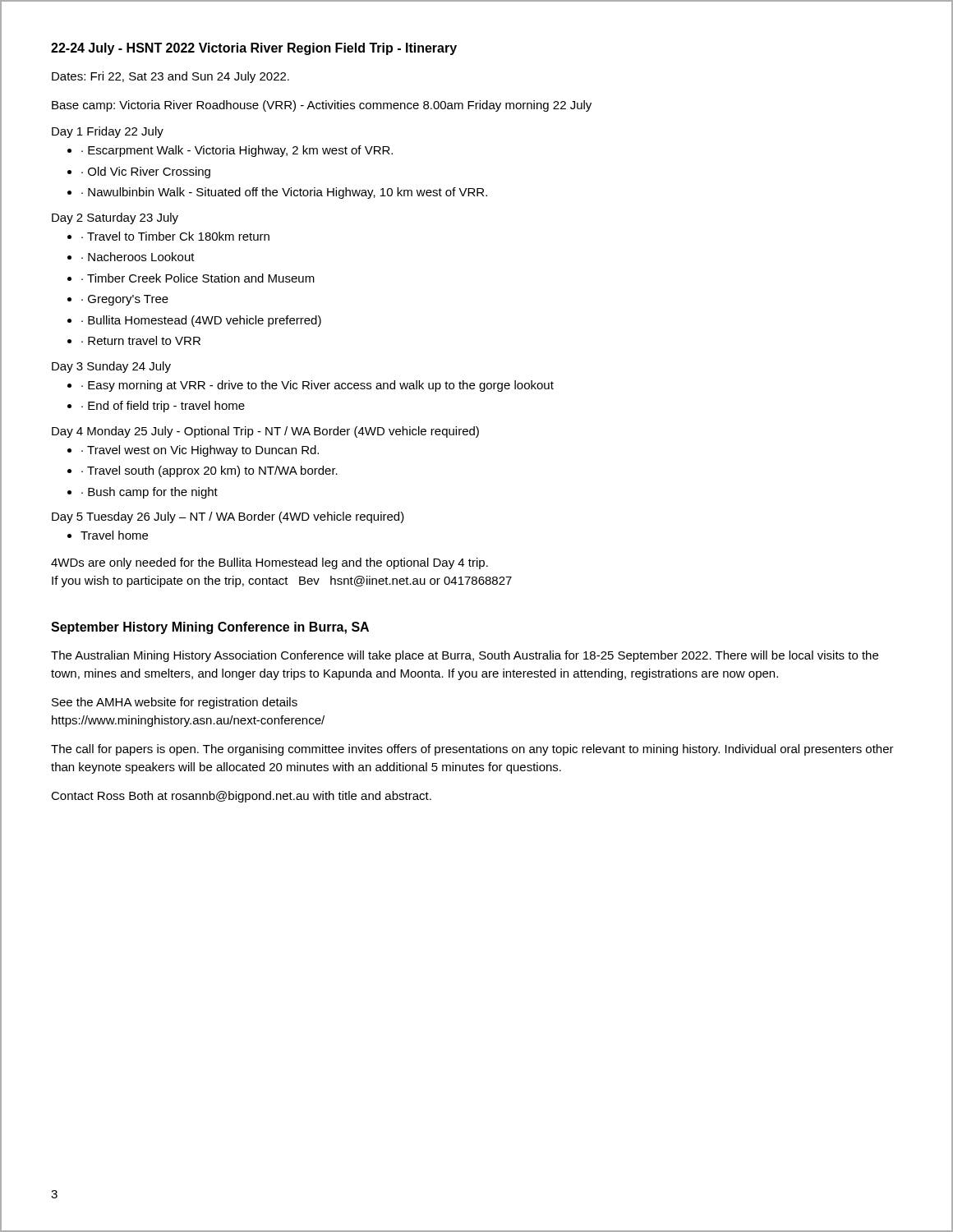Viewport: 953px width, 1232px height.
Task: Point to the block beginning "· Nawulbinbin Walk - Situated off the Victoria"
Action: click(x=284, y=192)
